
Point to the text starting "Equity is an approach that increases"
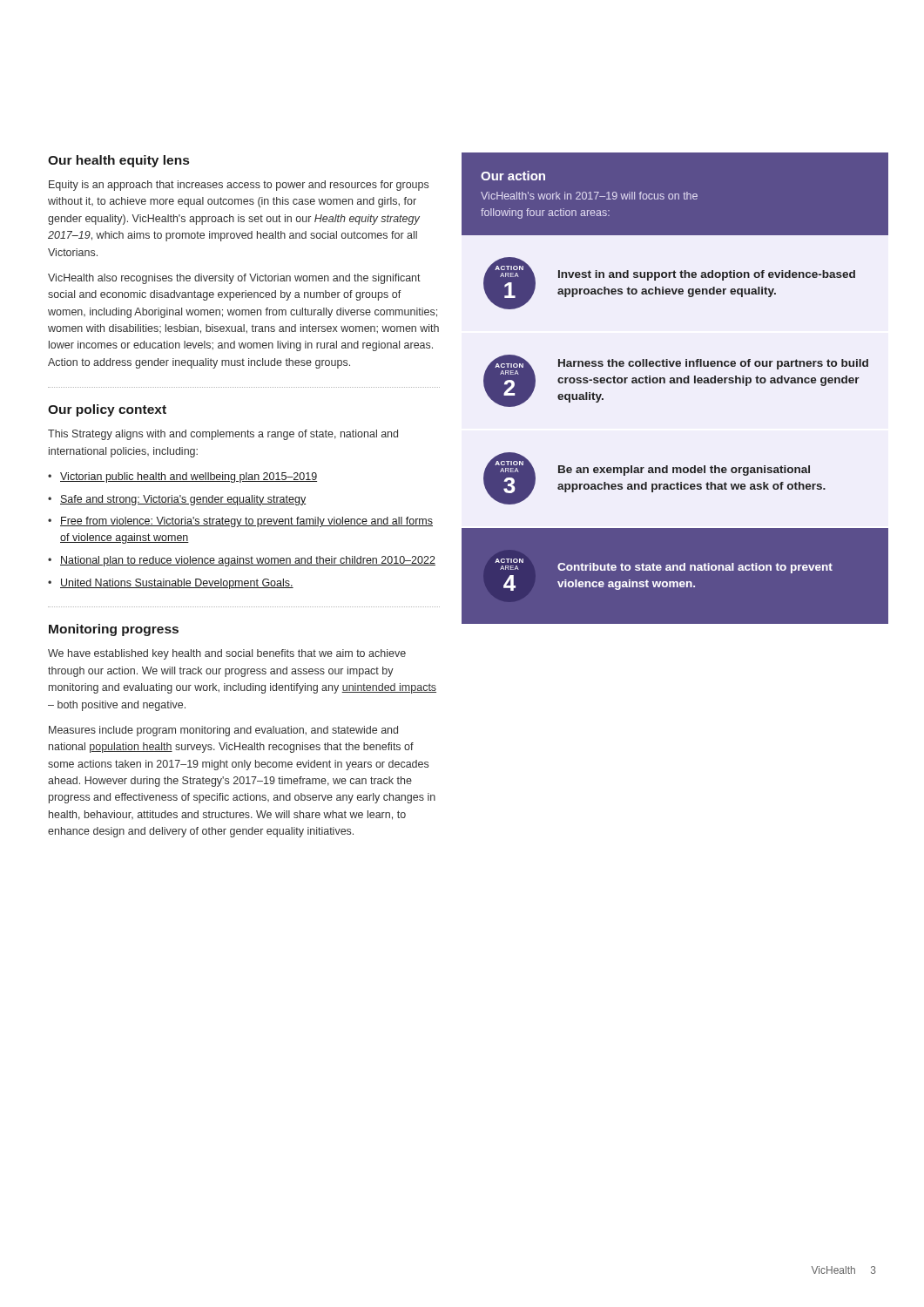tap(244, 219)
